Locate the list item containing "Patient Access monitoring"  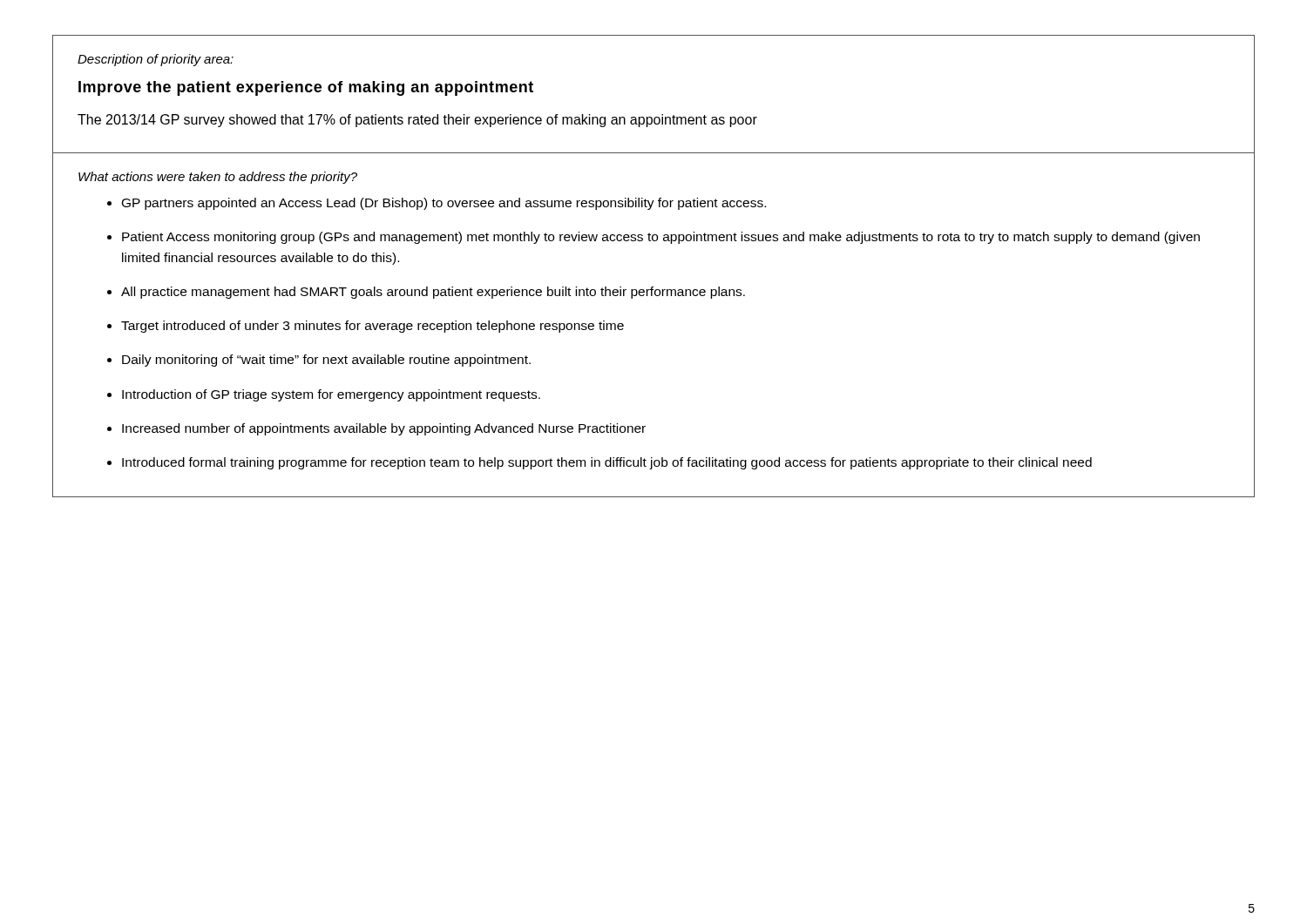tap(661, 247)
